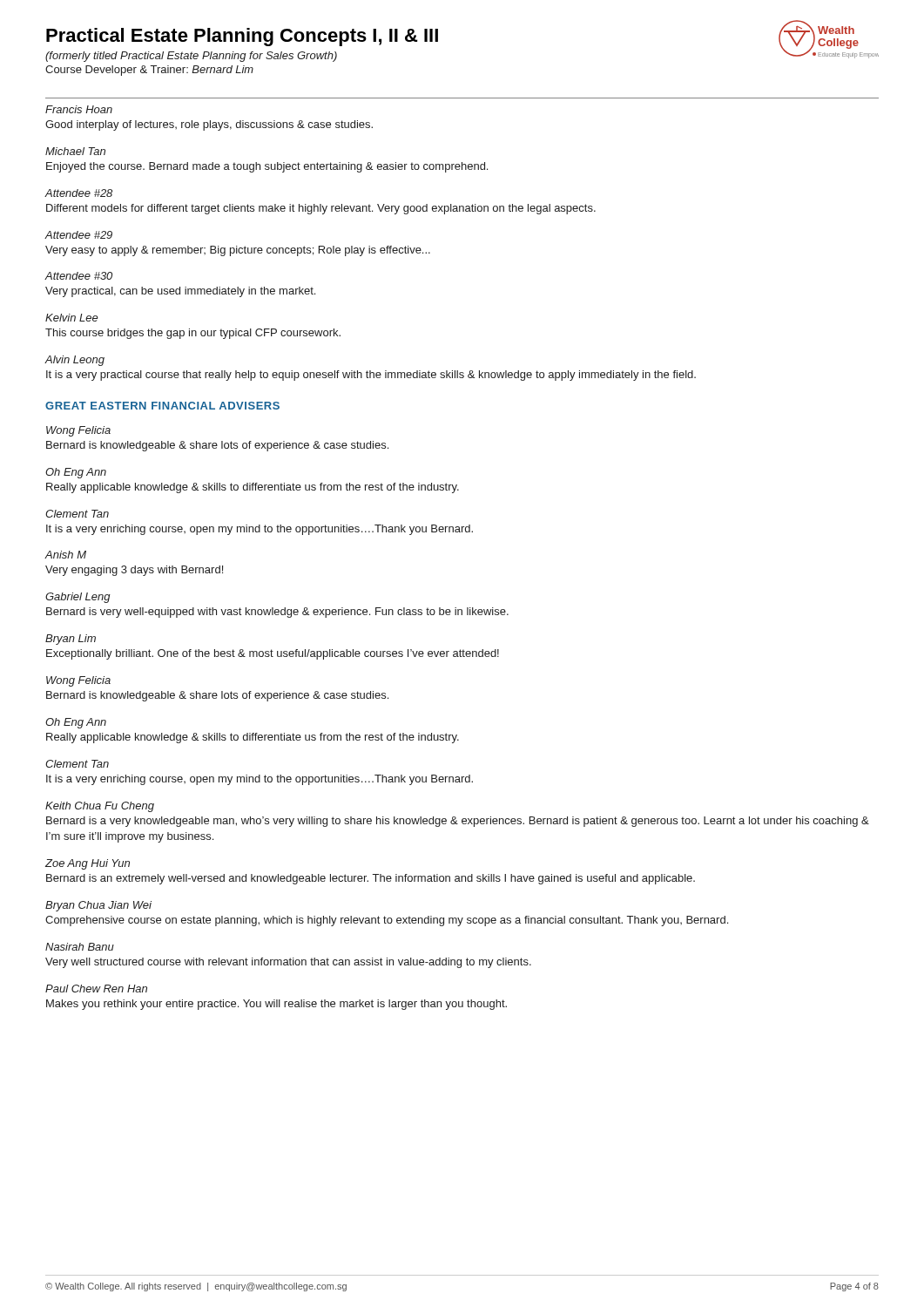Viewport: 924px width, 1307px height.
Task: Select the element starting "Gabriel Leng Bernard"
Action: [462, 605]
